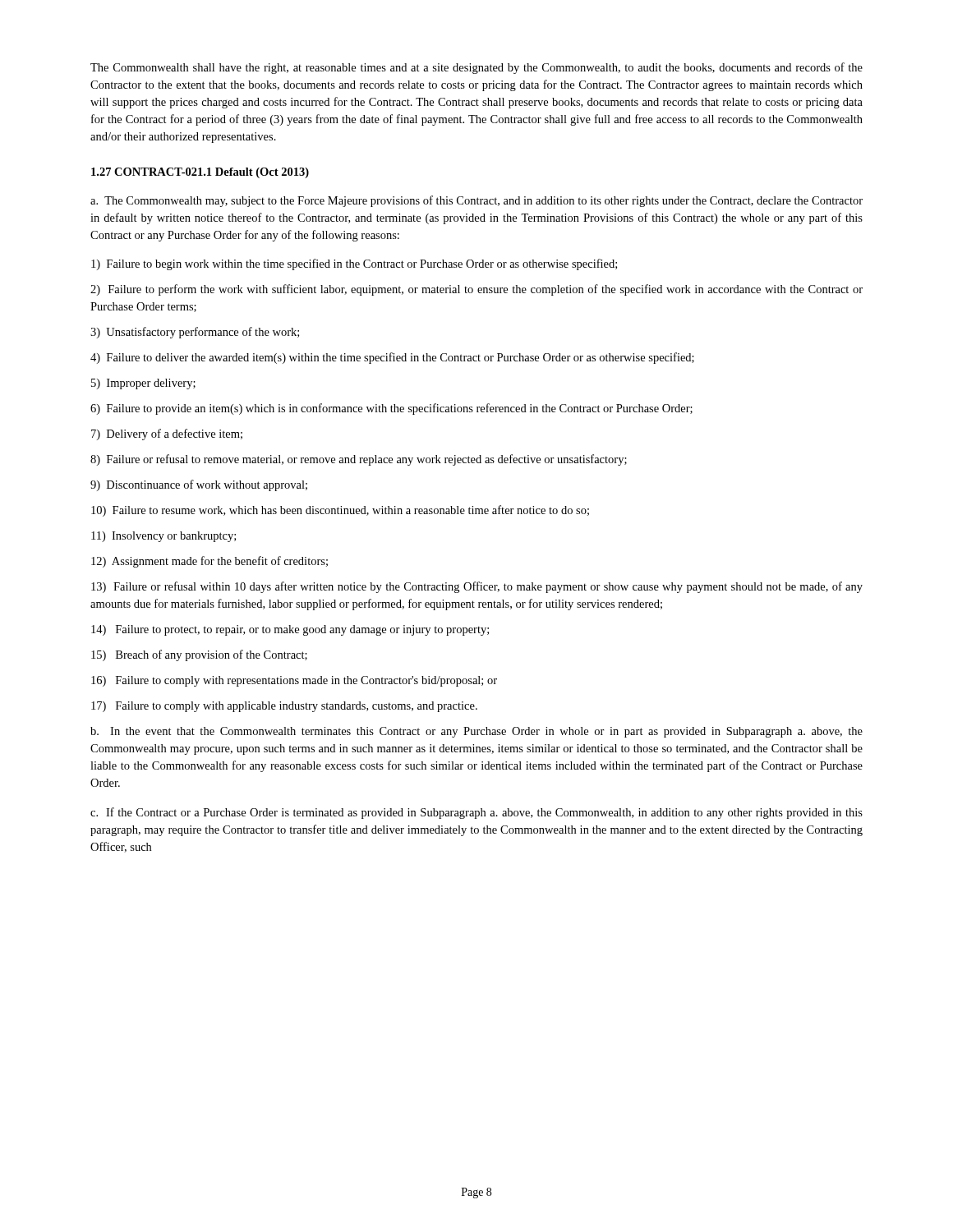Point to the text block starting "15) Breach of any provision of the"
The image size is (953, 1232).
click(199, 655)
